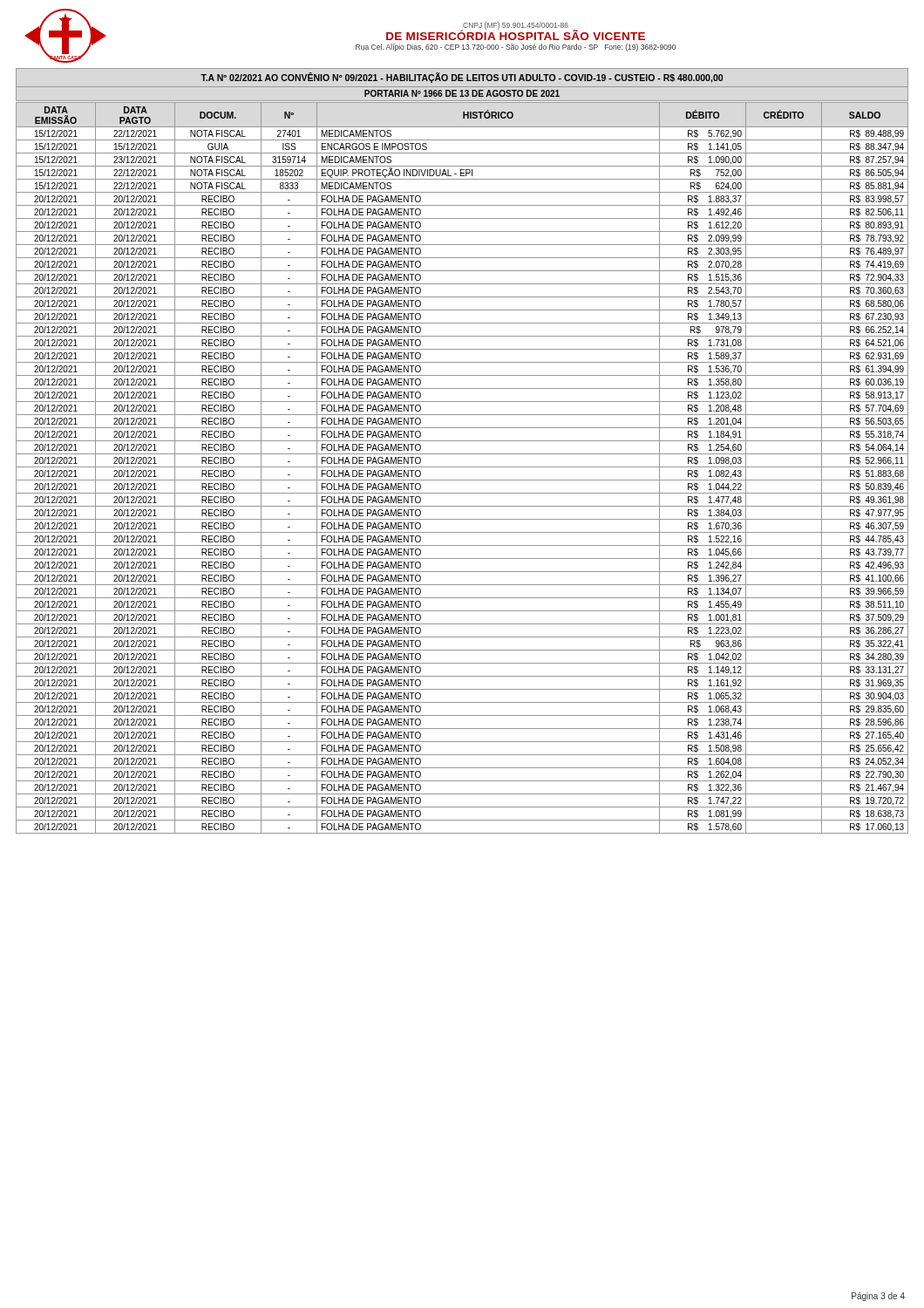The image size is (924, 1308).
Task: Locate the section header that opens with "PORTARIA Nº 1966 DE"
Action: click(x=462, y=94)
